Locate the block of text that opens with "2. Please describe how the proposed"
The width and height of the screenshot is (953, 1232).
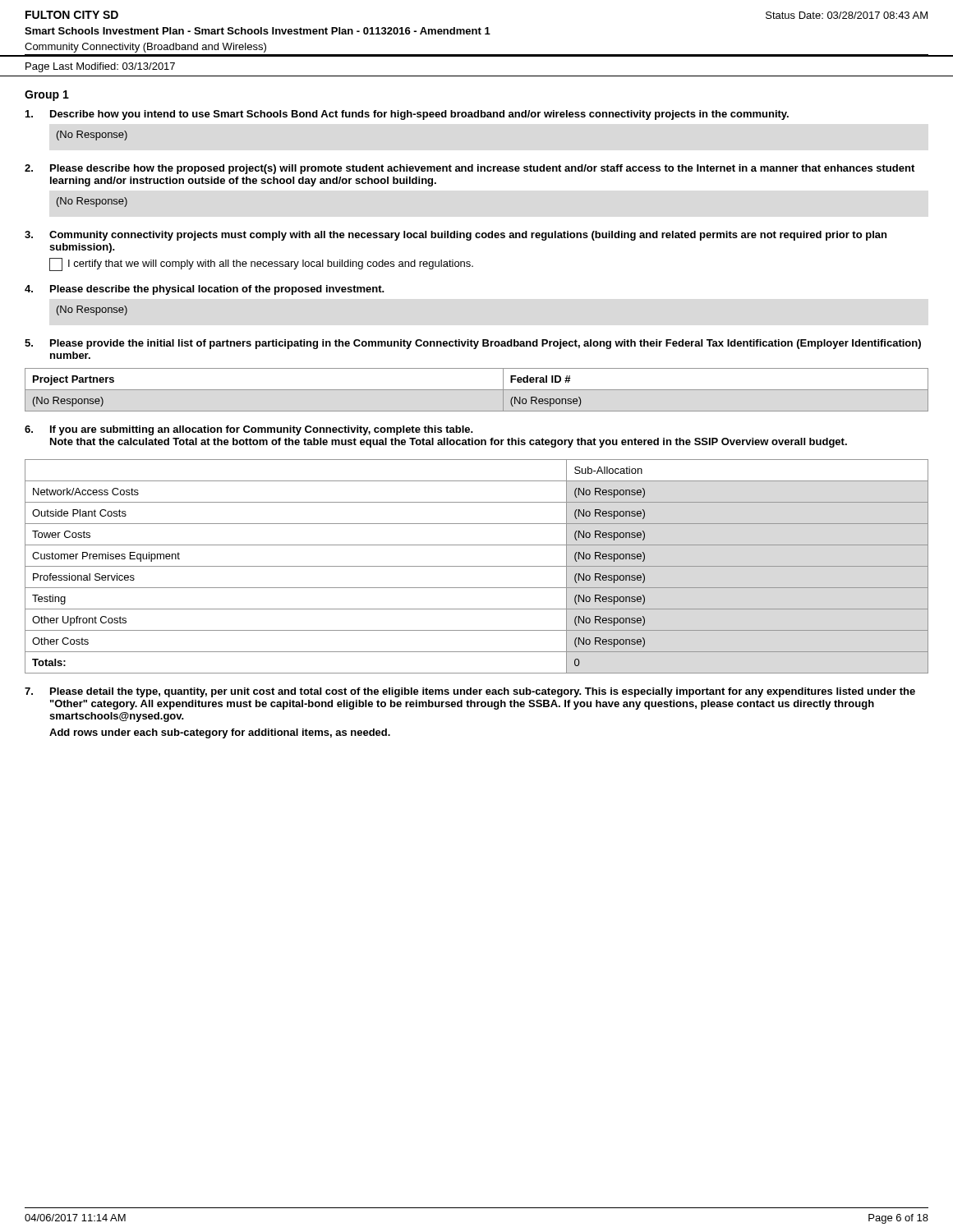pyautogui.click(x=470, y=169)
